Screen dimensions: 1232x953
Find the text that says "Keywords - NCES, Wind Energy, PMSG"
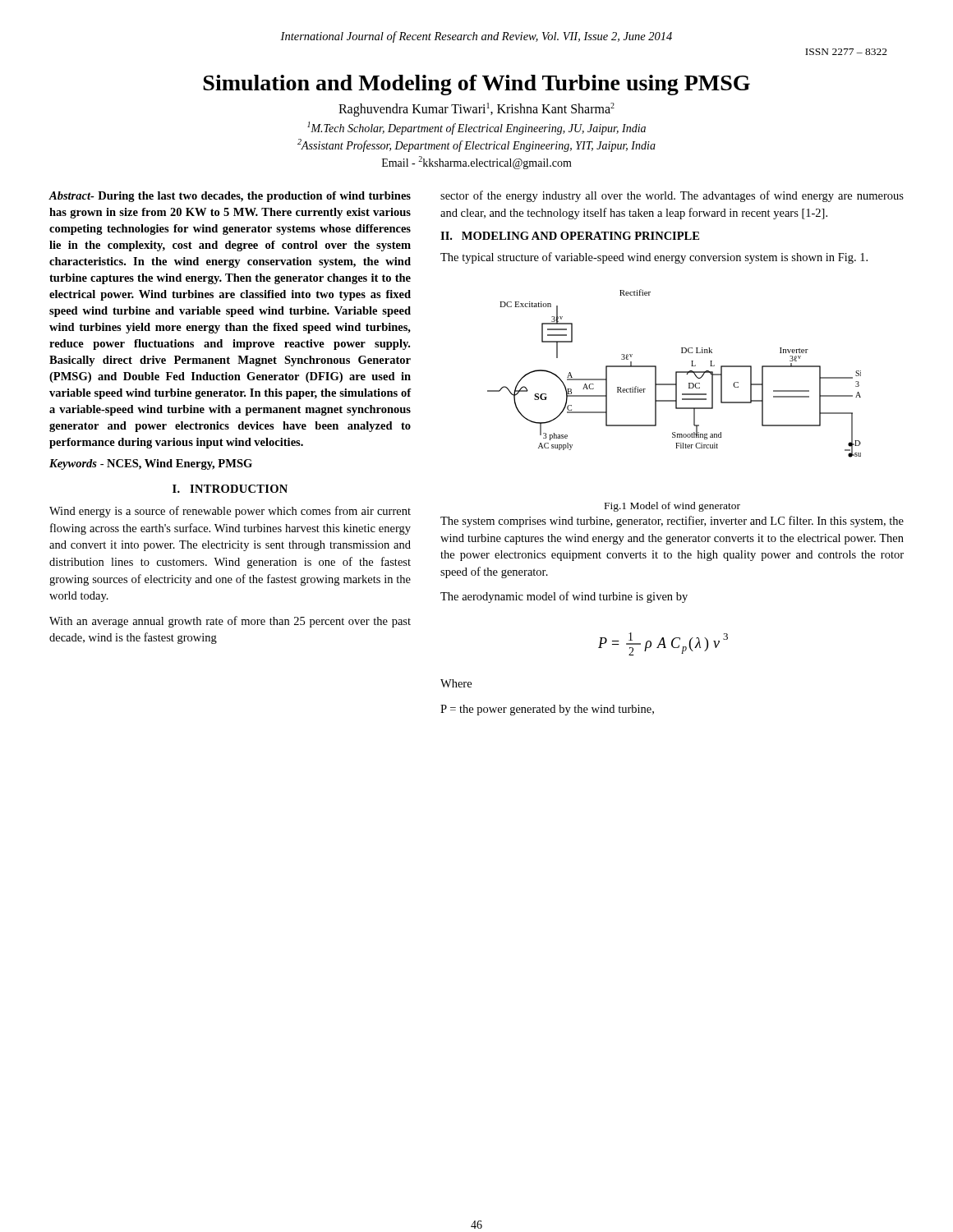(151, 463)
